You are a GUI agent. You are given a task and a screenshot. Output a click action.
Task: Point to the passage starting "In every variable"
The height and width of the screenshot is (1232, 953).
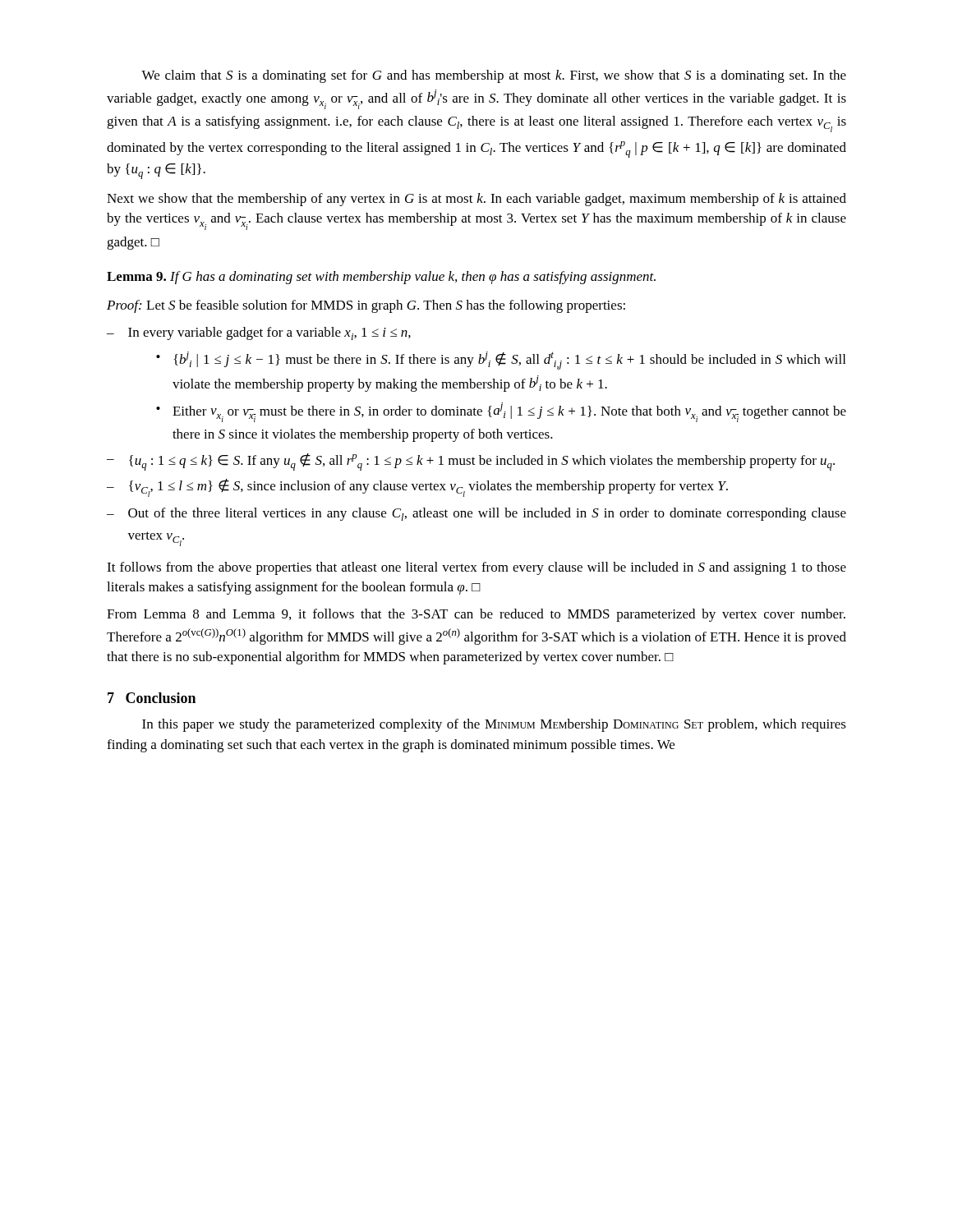point(487,385)
